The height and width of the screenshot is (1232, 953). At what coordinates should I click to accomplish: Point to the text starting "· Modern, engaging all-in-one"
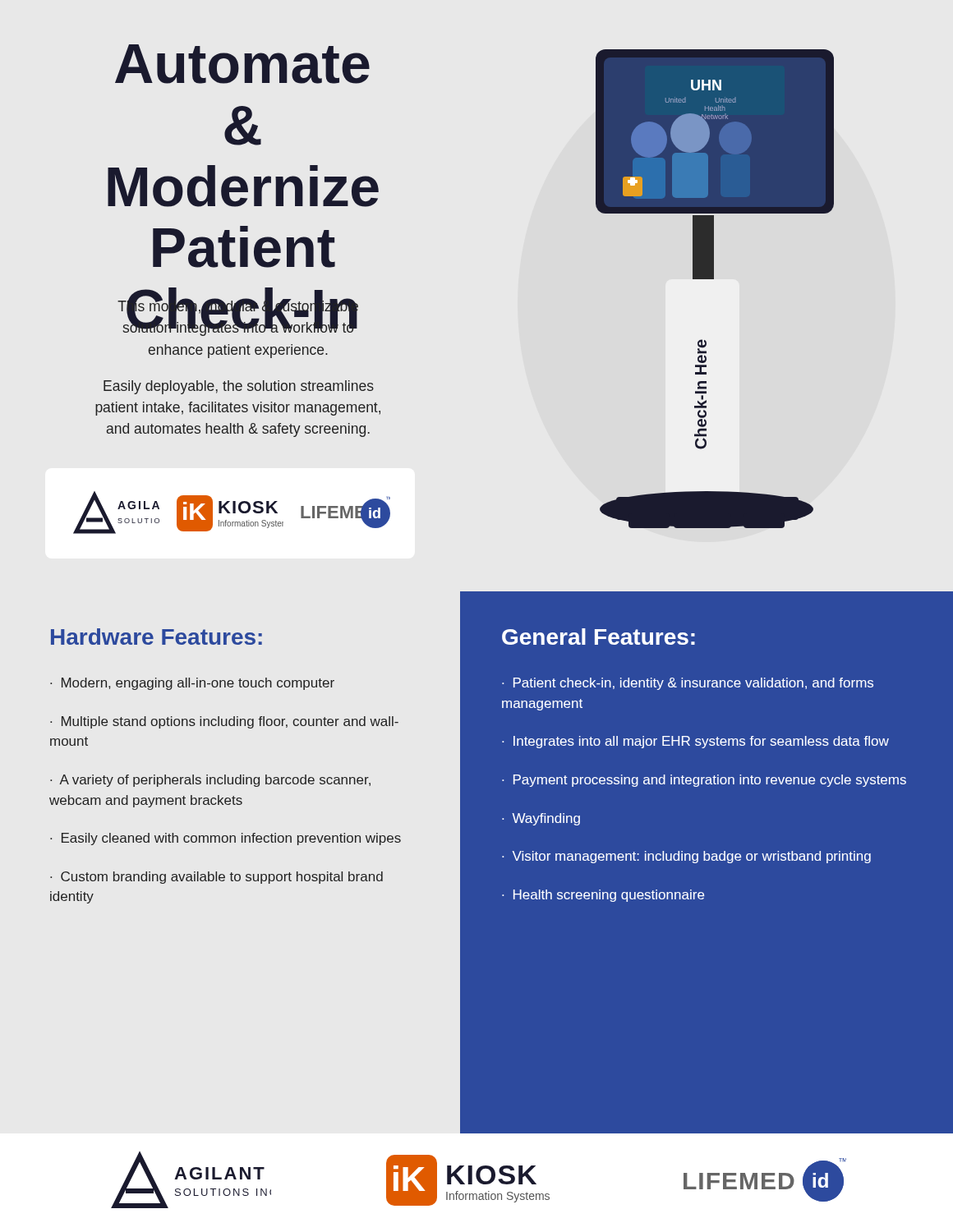[192, 683]
